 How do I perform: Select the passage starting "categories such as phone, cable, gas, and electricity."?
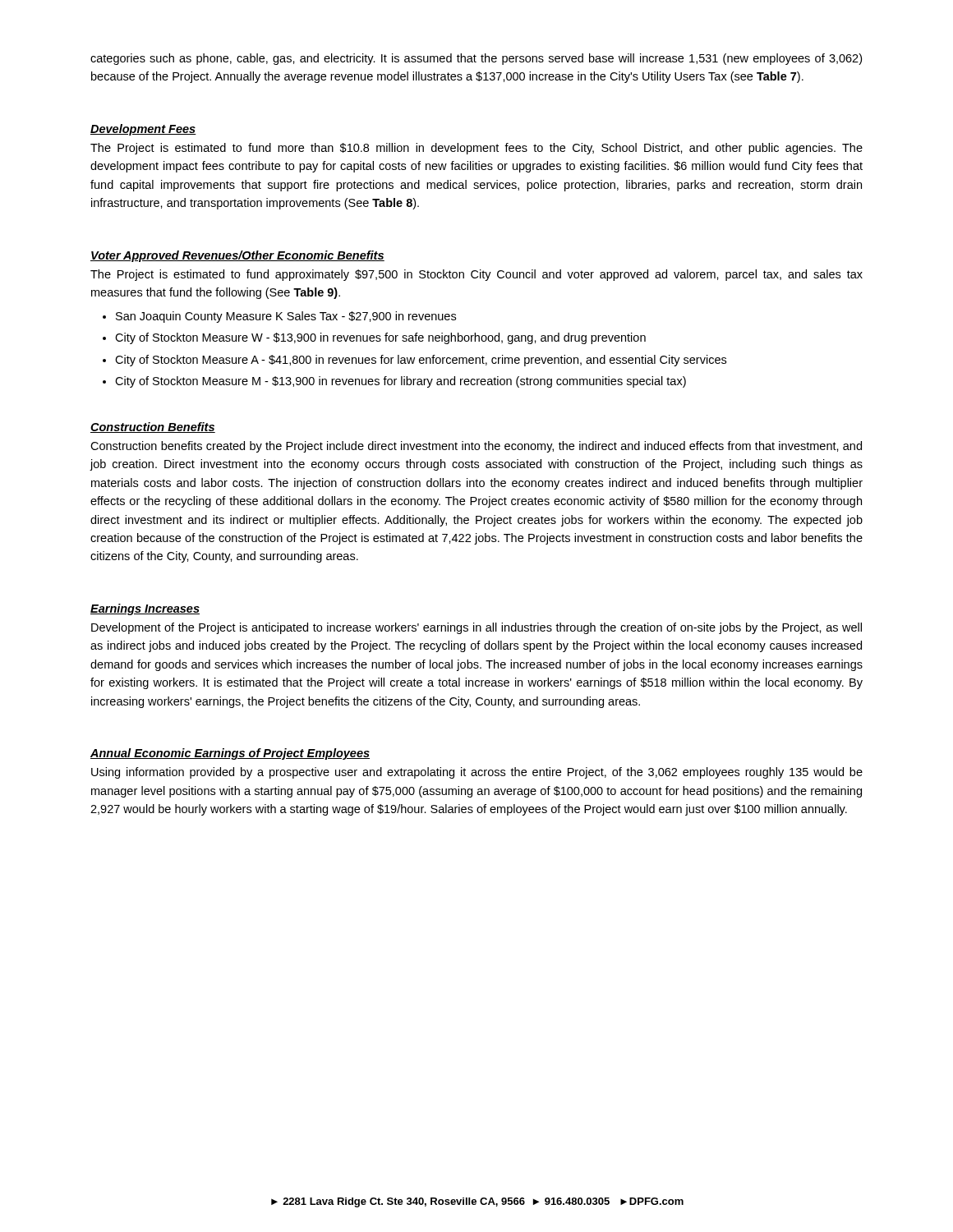coord(476,68)
